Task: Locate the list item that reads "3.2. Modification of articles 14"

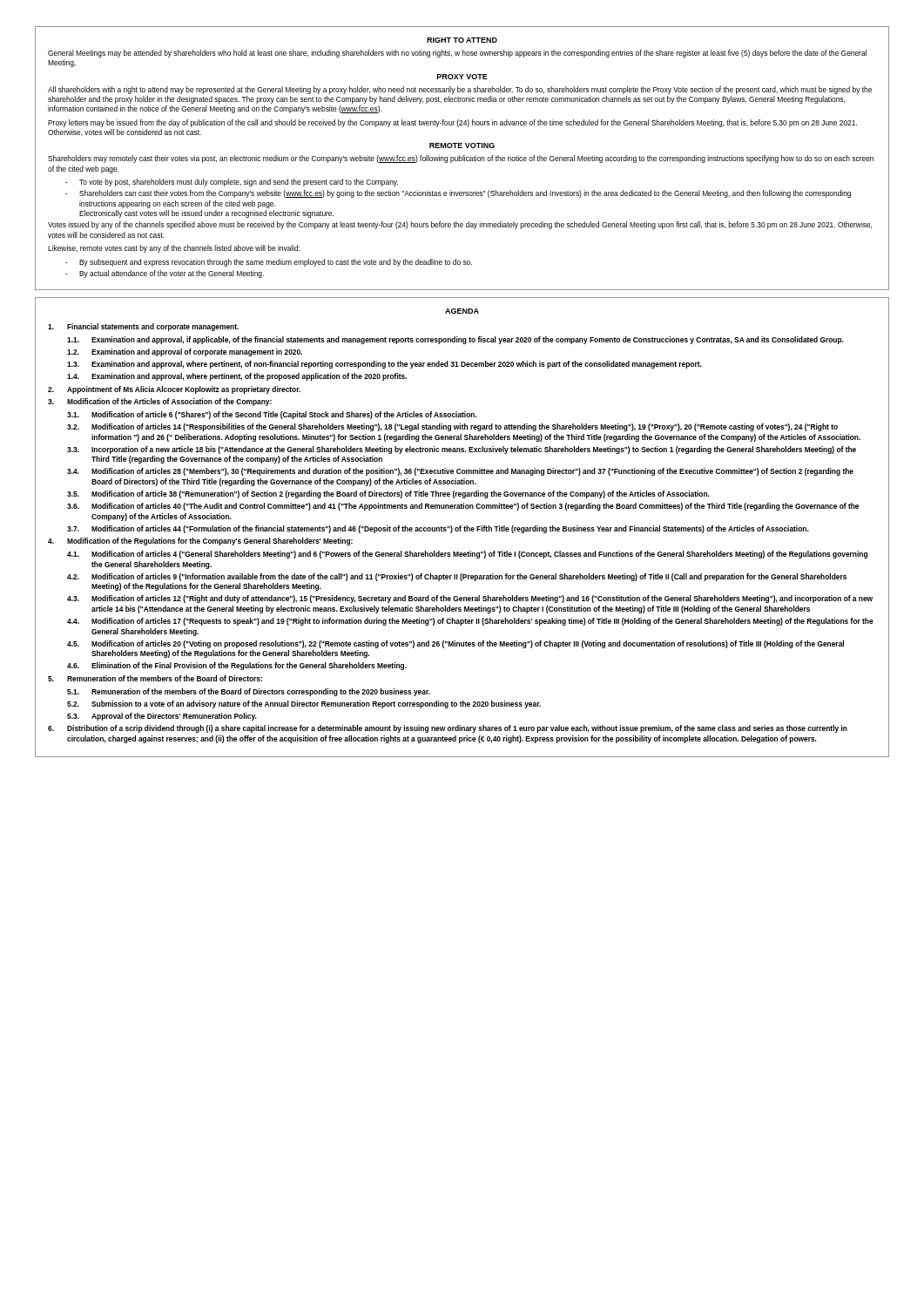Action: coord(472,433)
